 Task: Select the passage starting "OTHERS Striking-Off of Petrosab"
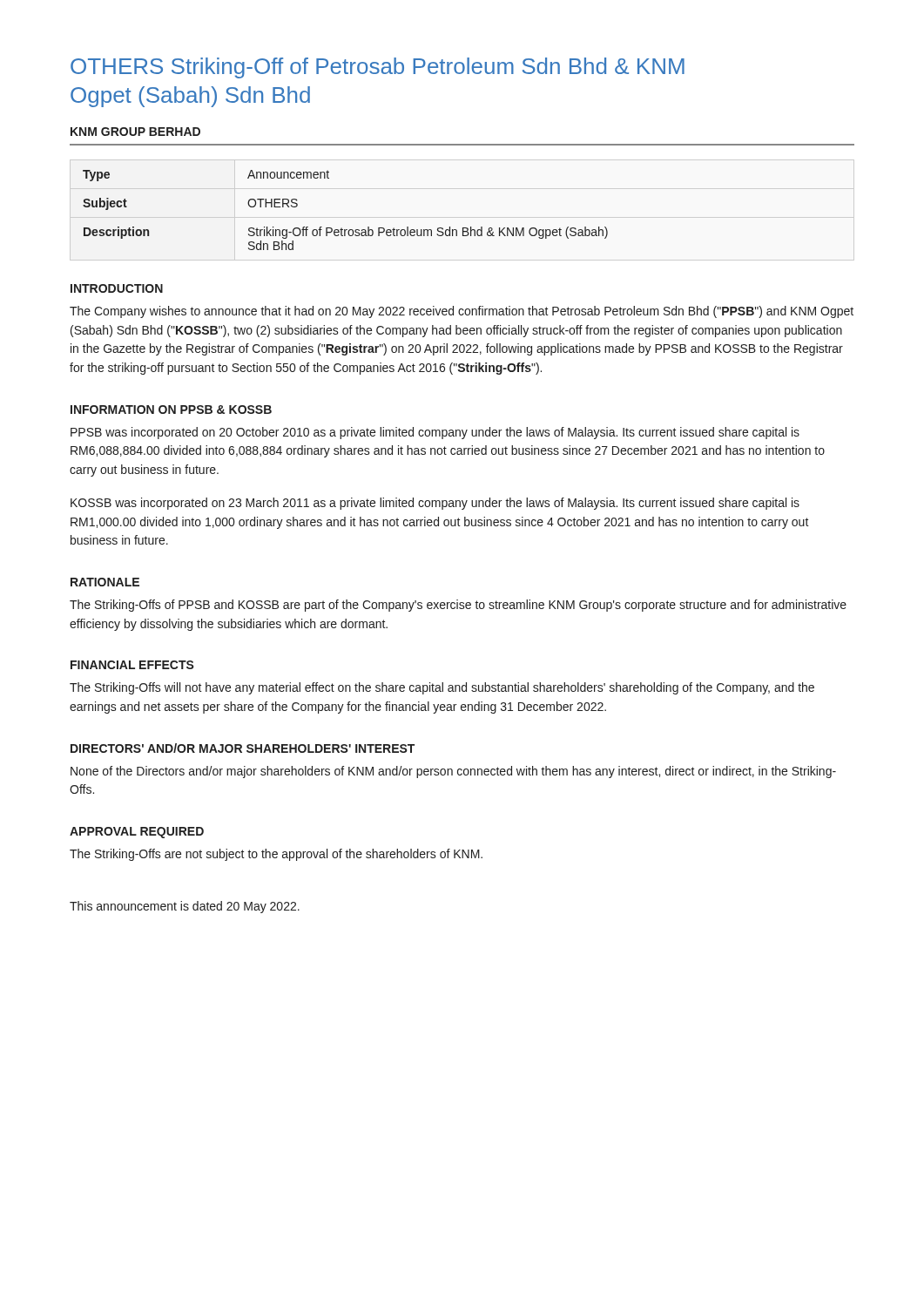coord(462,81)
